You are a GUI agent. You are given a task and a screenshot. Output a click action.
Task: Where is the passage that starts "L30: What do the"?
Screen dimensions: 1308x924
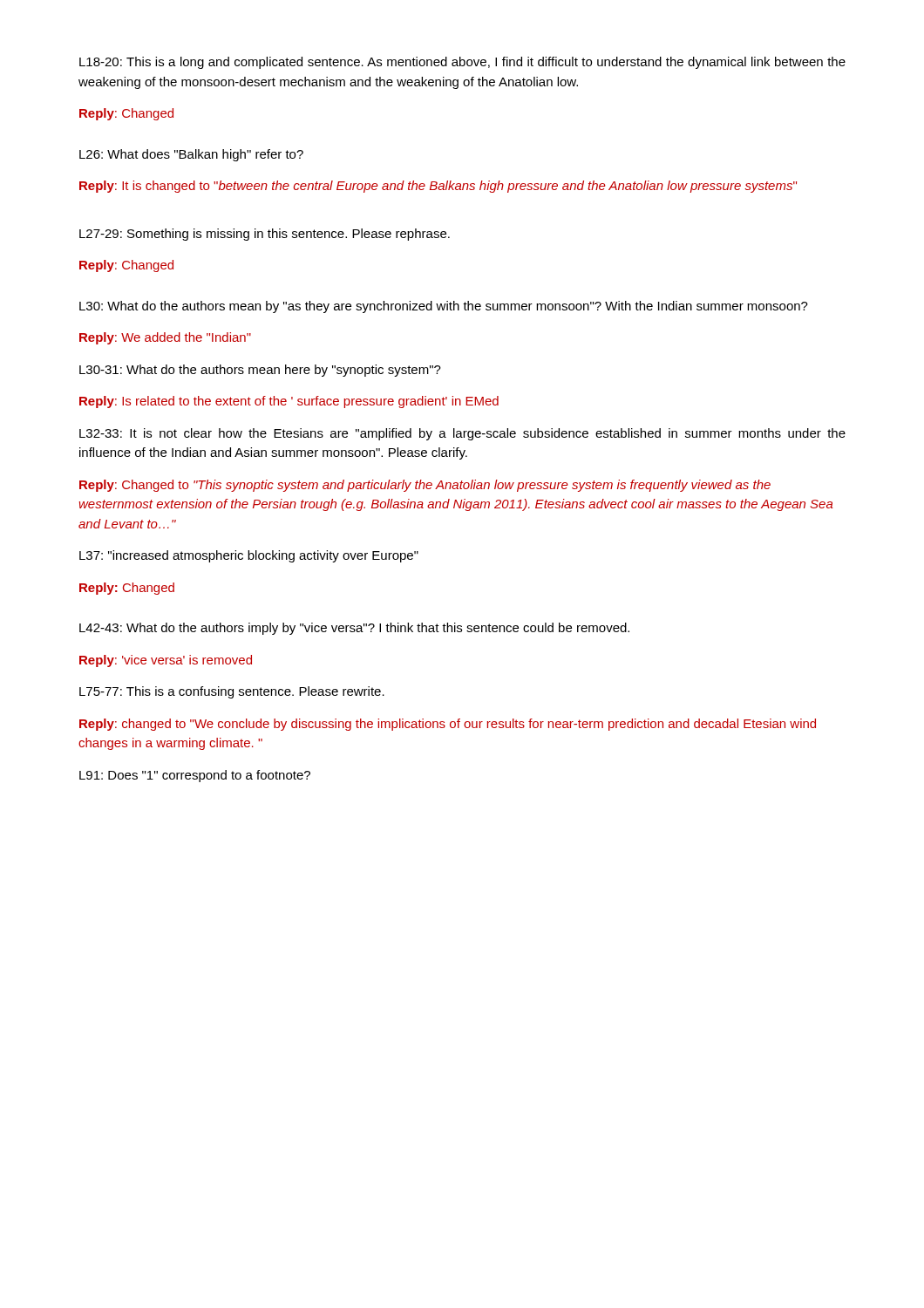(443, 305)
